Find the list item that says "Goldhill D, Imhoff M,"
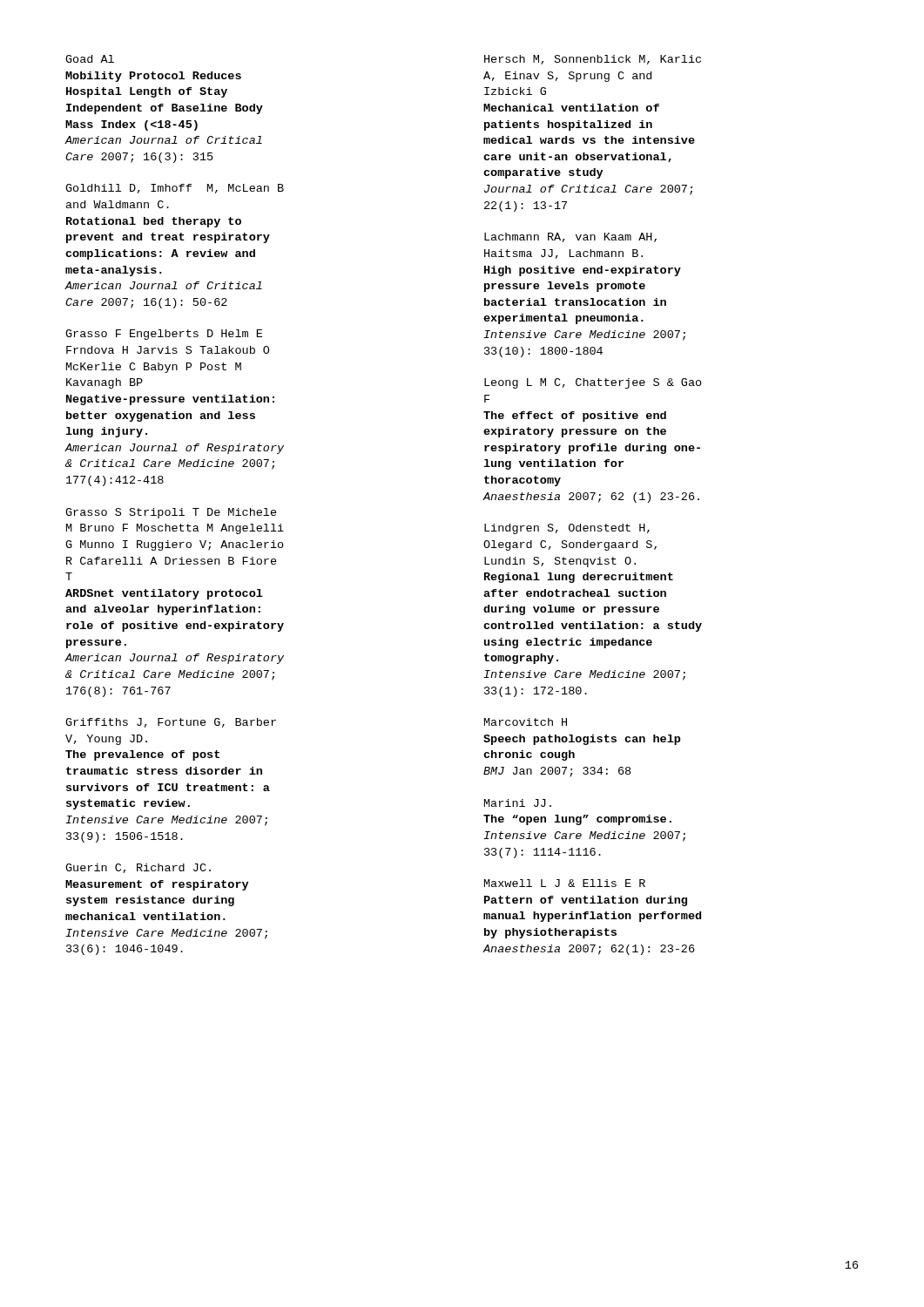924x1307 pixels. (x=175, y=246)
